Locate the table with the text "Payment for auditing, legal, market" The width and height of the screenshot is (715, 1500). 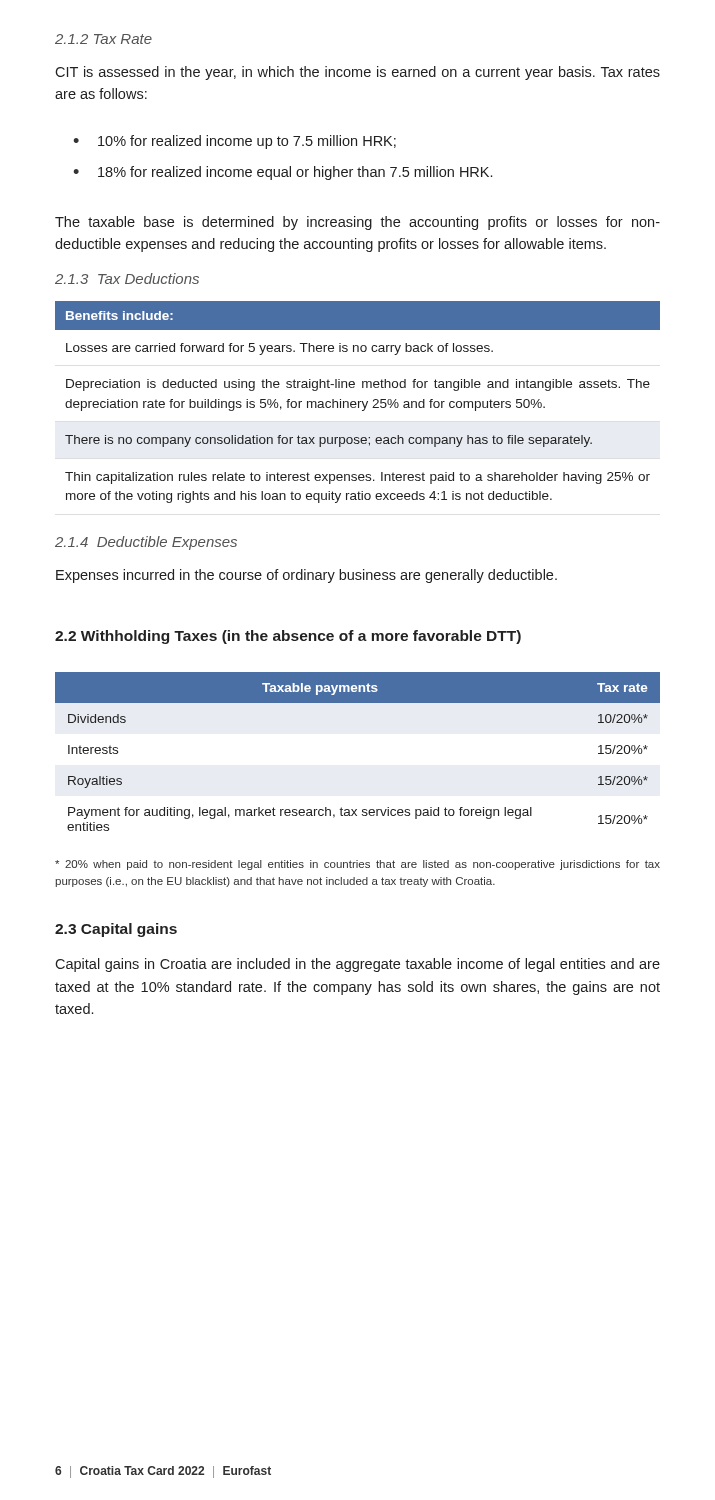tap(358, 757)
